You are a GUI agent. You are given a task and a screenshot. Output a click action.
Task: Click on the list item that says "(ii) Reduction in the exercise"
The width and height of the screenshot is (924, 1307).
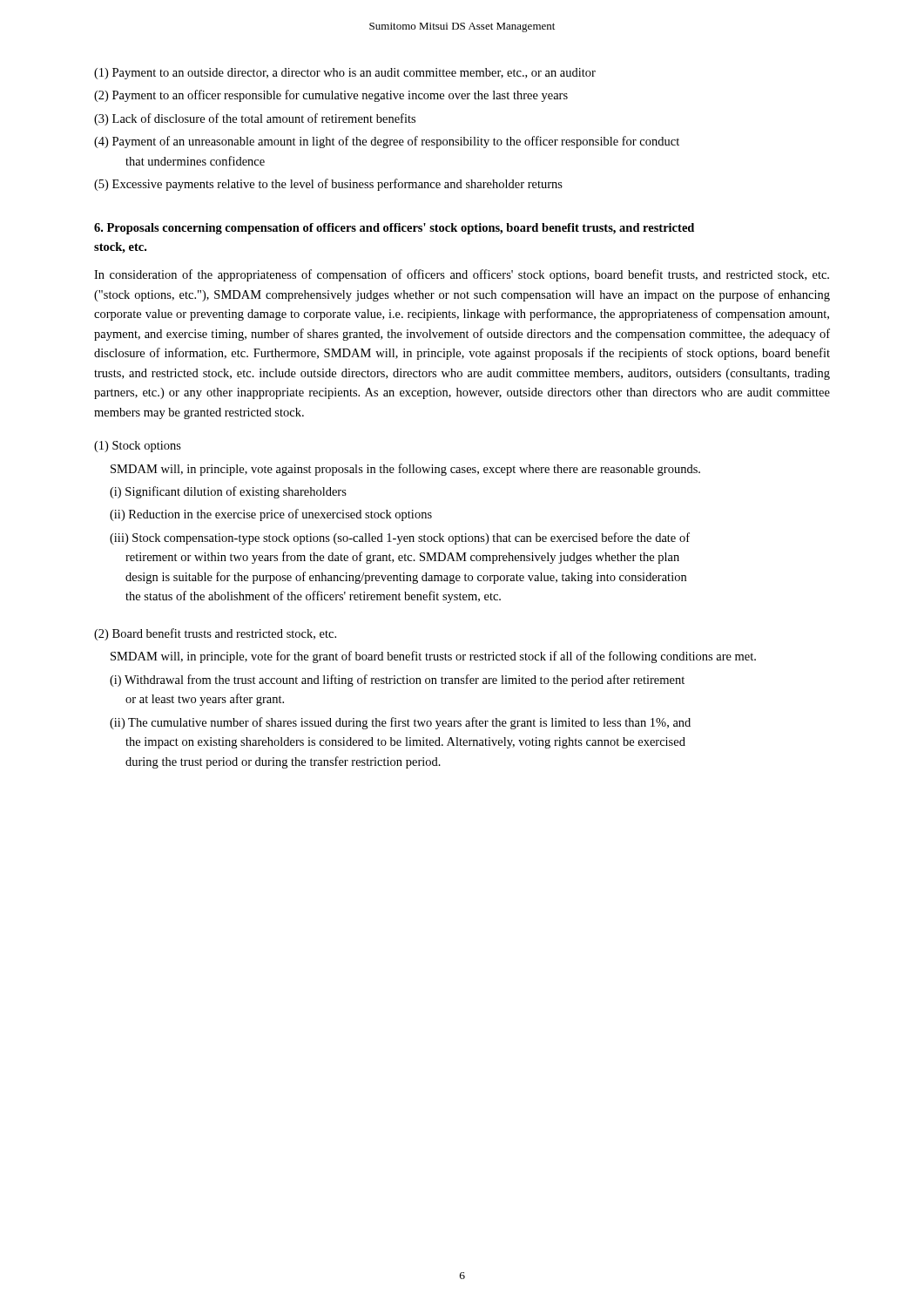pyautogui.click(x=271, y=515)
